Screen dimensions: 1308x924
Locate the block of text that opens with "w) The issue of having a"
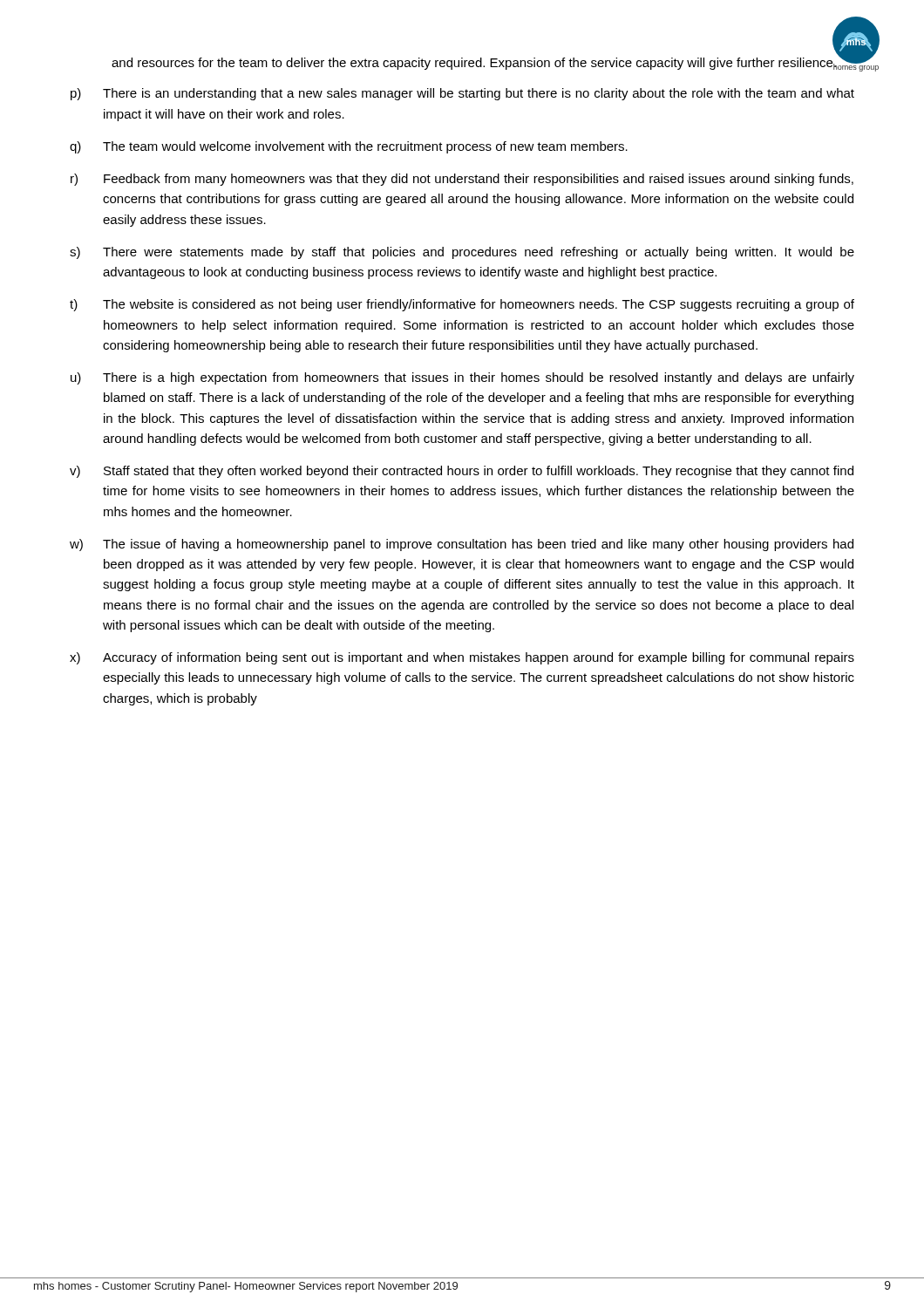click(462, 584)
